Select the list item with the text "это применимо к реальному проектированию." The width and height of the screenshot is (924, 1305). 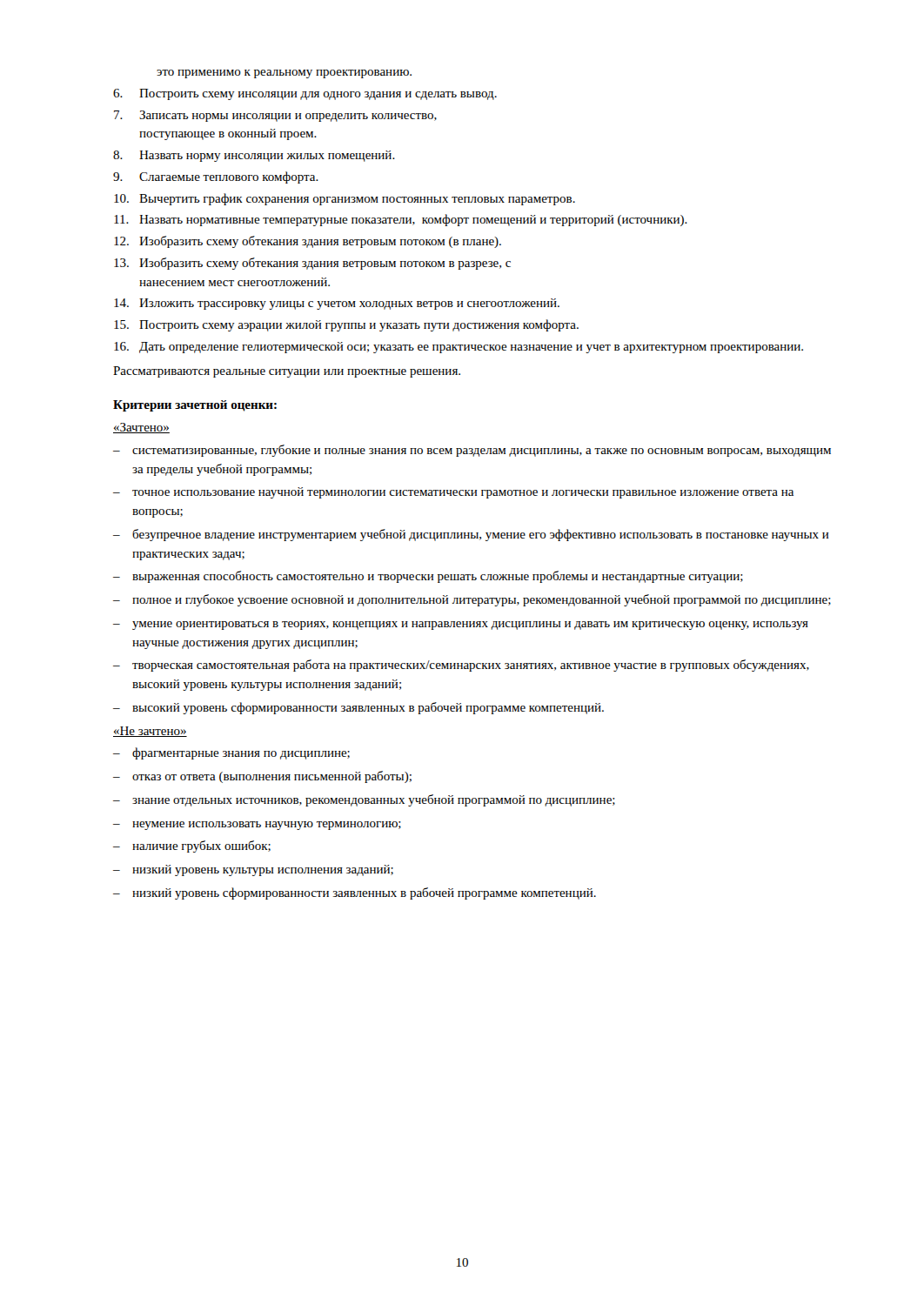point(285,71)
